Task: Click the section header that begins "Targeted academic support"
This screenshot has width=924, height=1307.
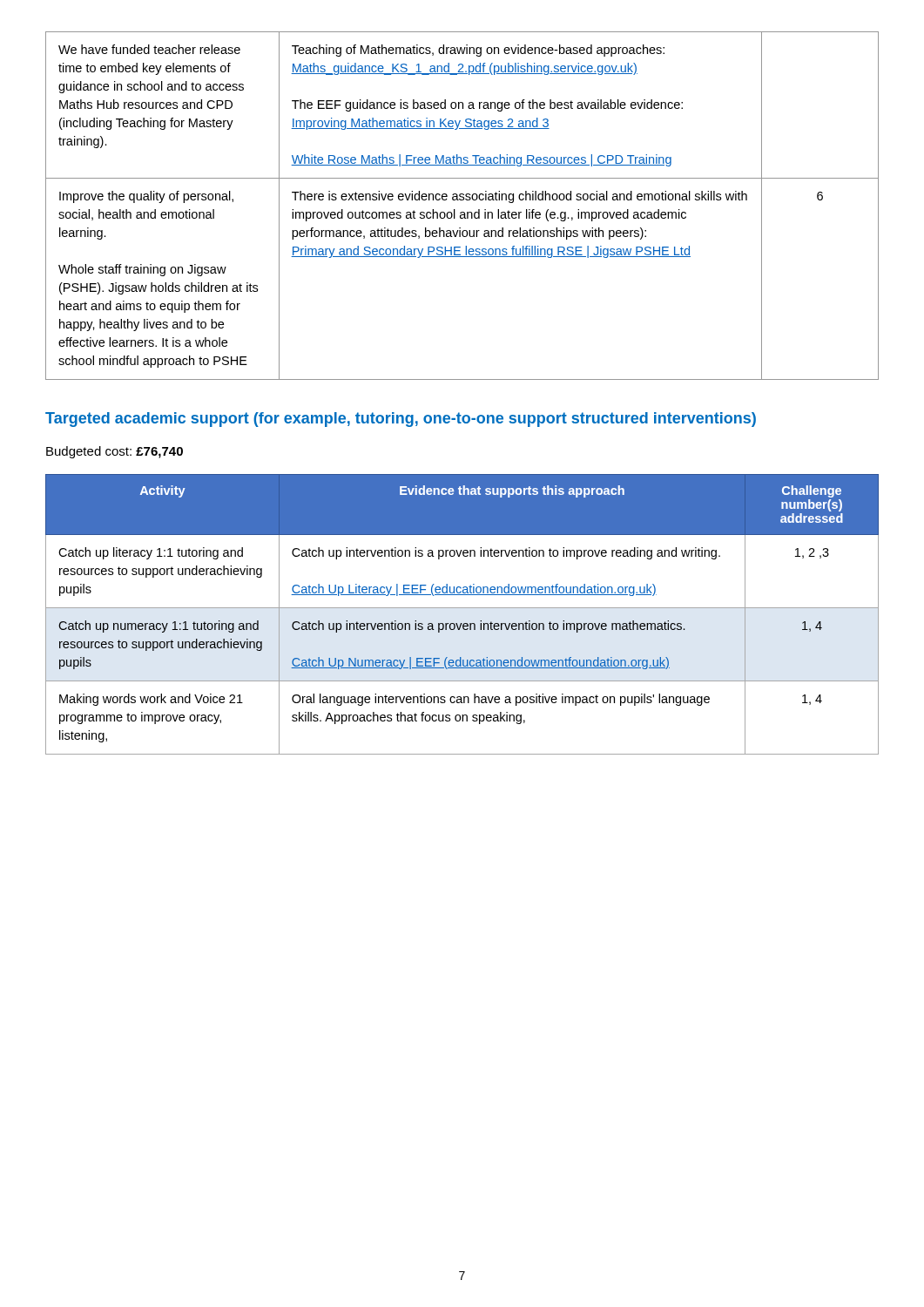Action: pyautogui.click(x=401, y=418)
